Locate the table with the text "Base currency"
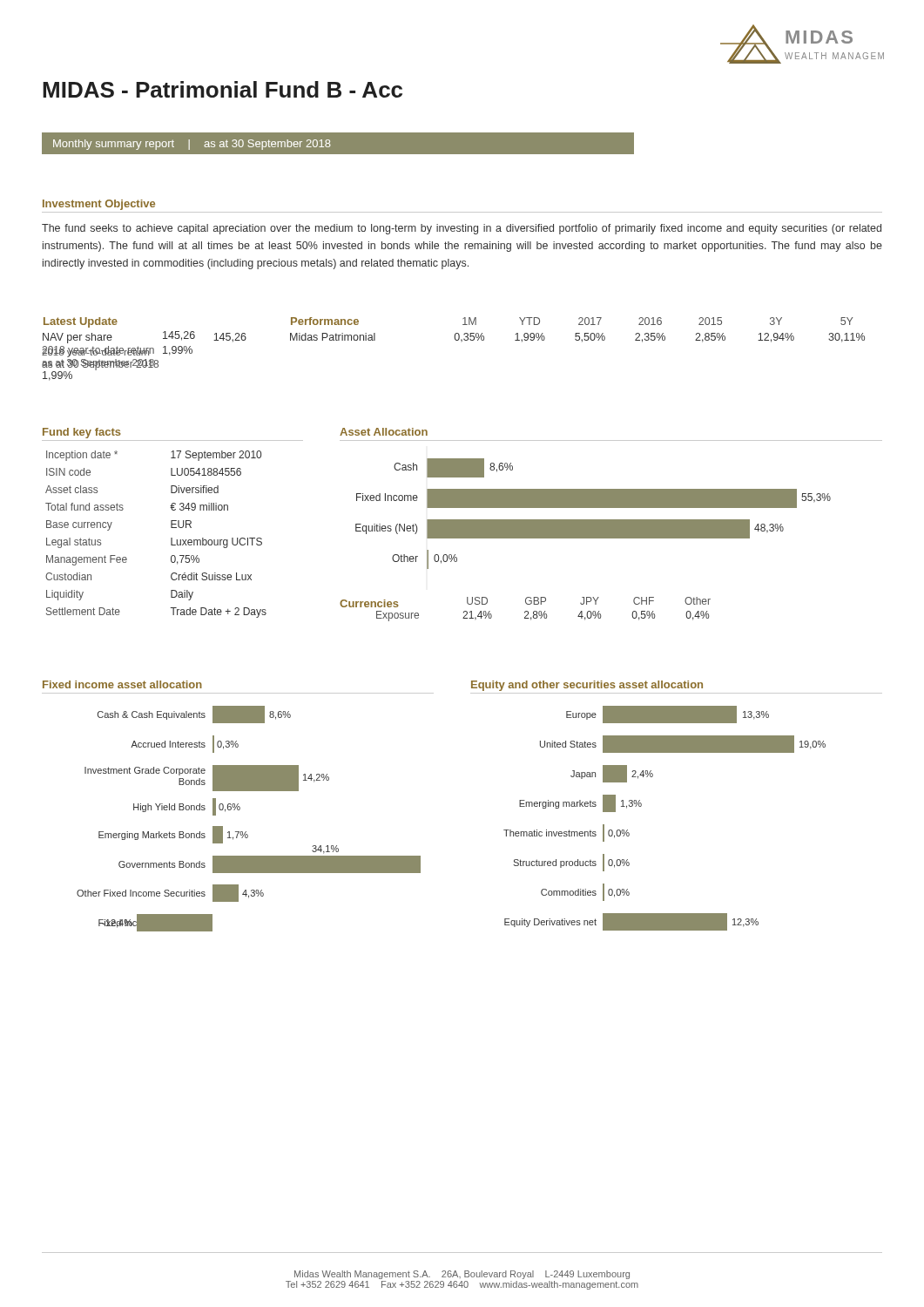 click(x=177, y=533)
